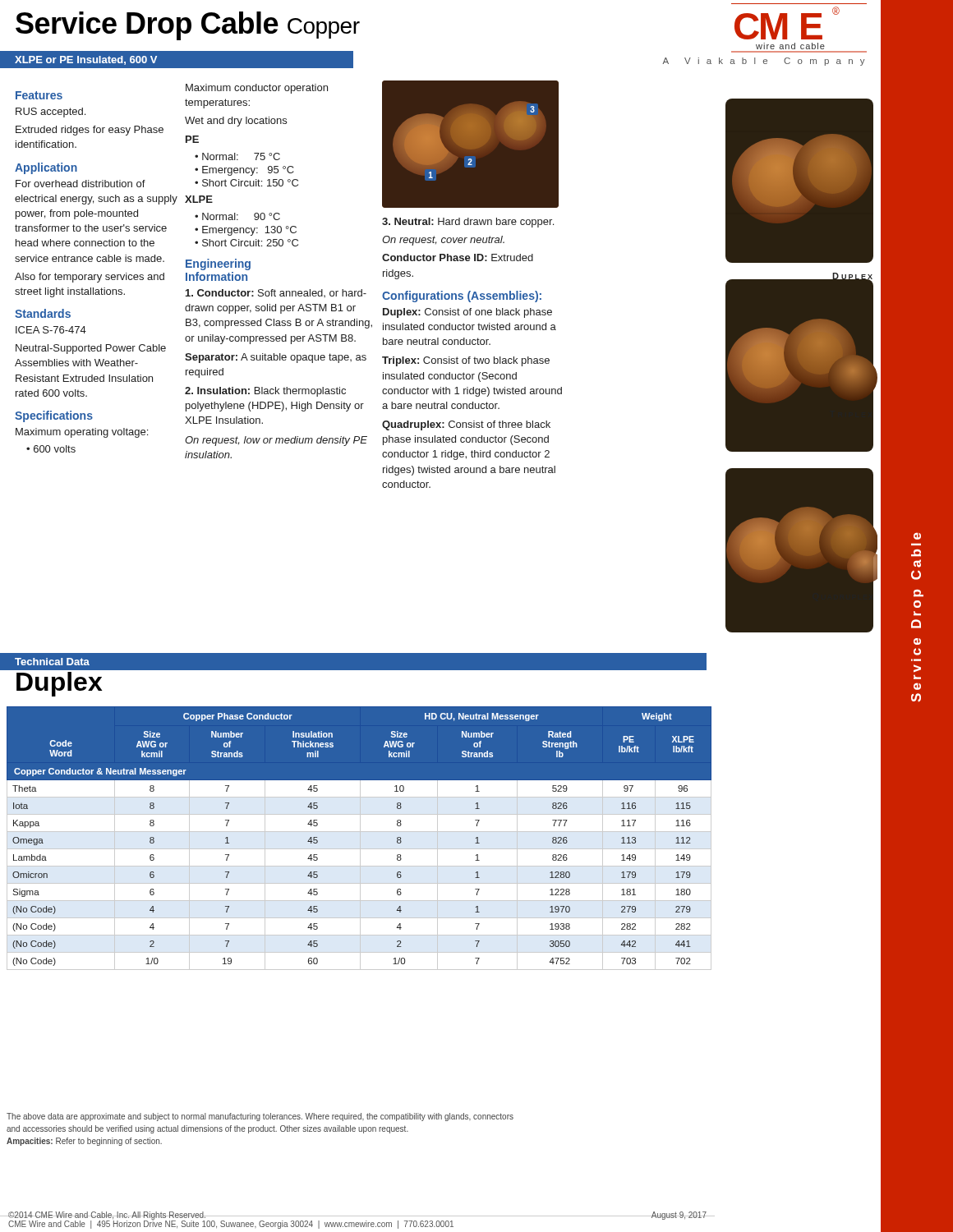The height and width of the screenshot is (1232, 953).
Task: Click where it says "Maximum operating voltage:"
Action: tap(96, 432)
